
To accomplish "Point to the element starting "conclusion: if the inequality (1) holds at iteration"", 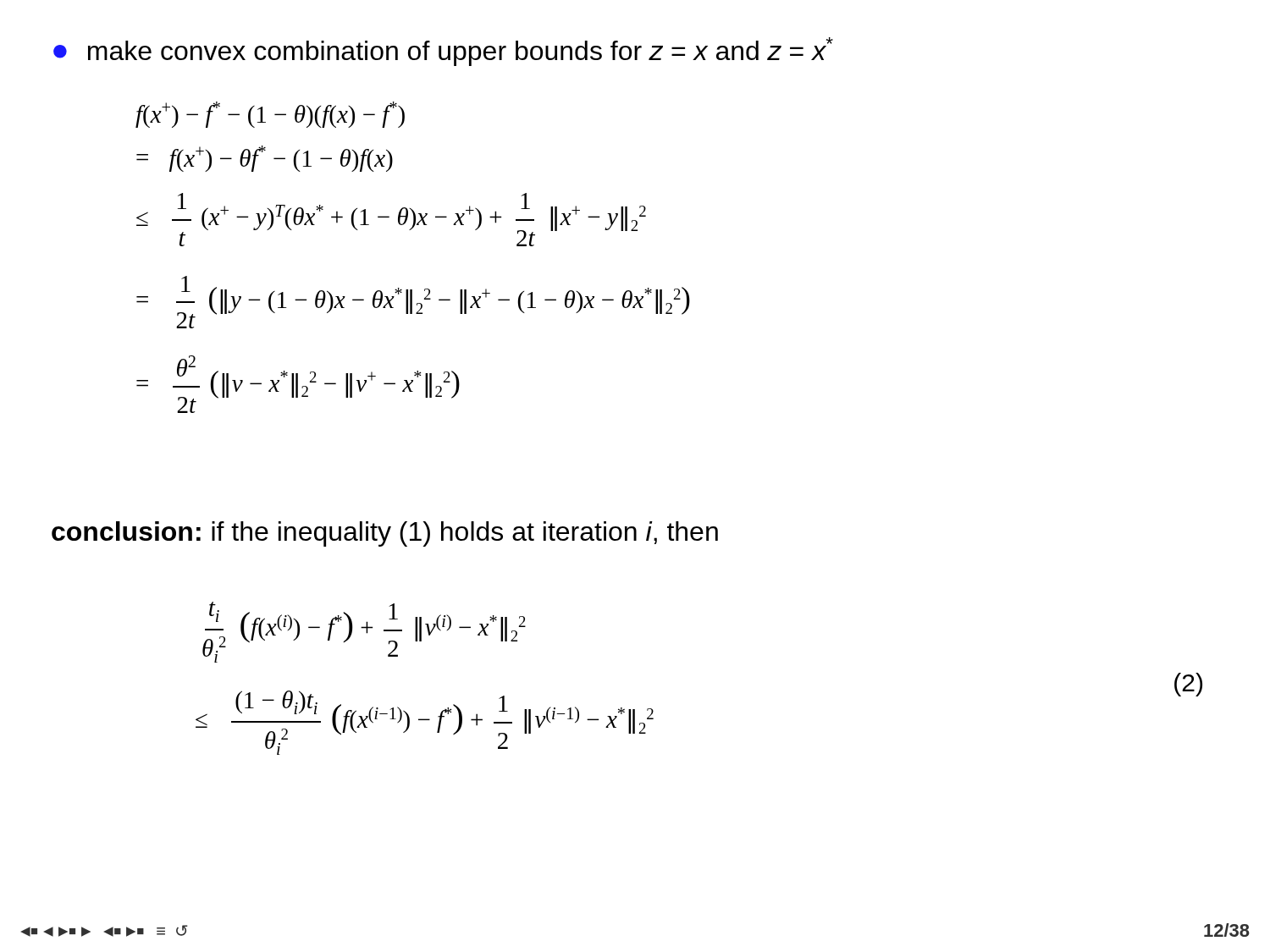I will pyautogui.click(x=385, y=531).
